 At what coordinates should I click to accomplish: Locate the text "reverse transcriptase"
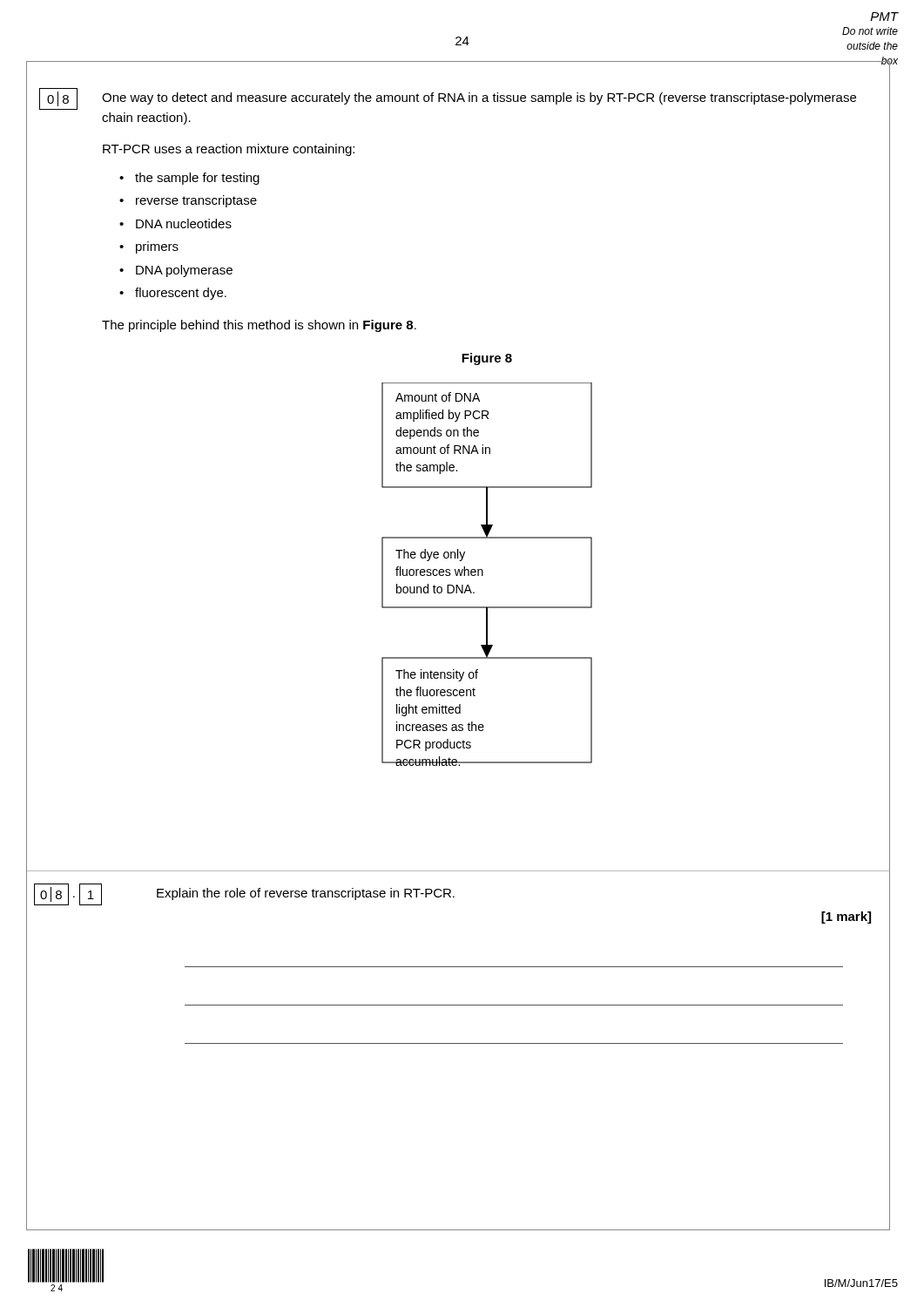point(196,200)
